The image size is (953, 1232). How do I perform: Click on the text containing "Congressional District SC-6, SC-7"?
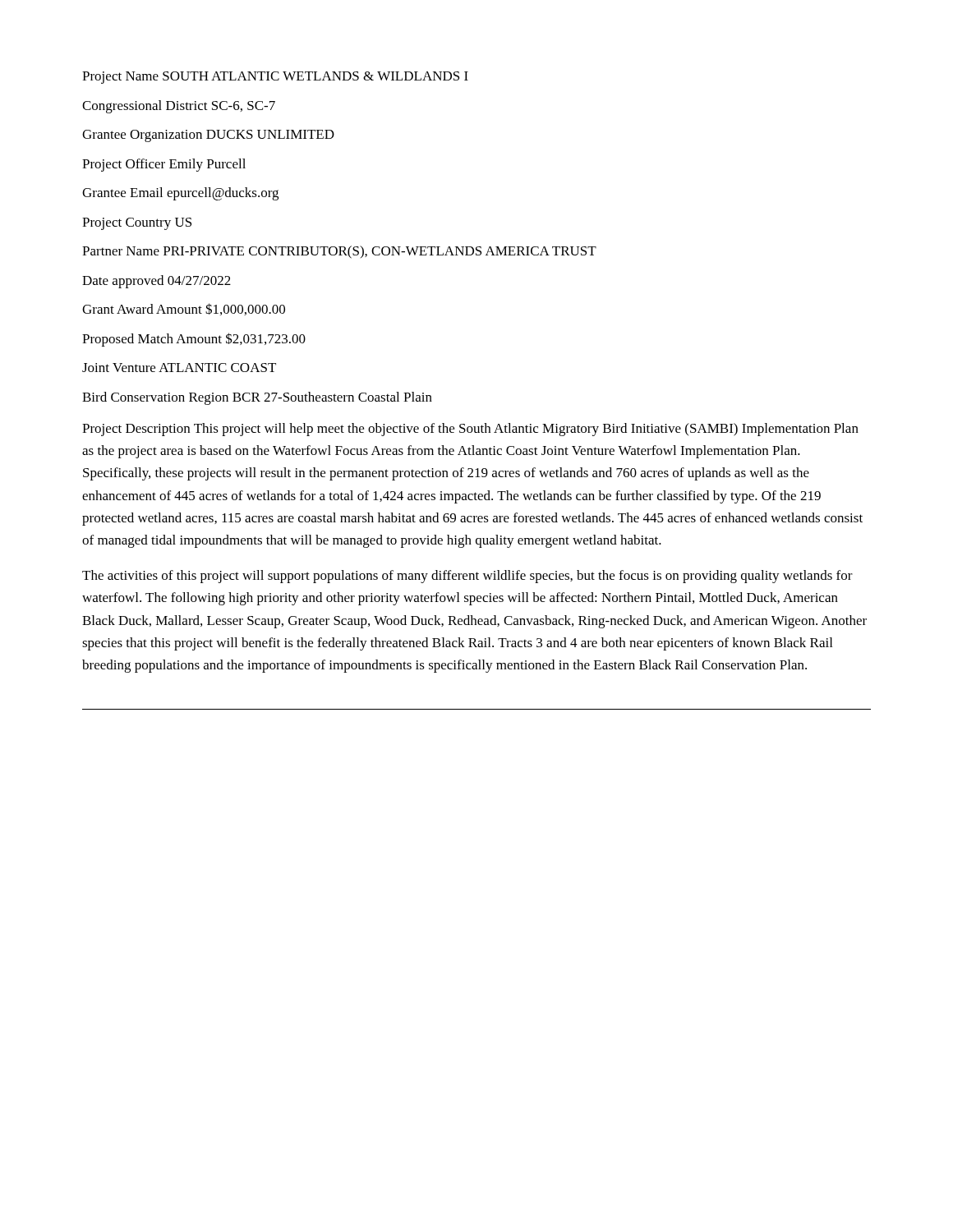pyautogui.click(x=179, y=105)
